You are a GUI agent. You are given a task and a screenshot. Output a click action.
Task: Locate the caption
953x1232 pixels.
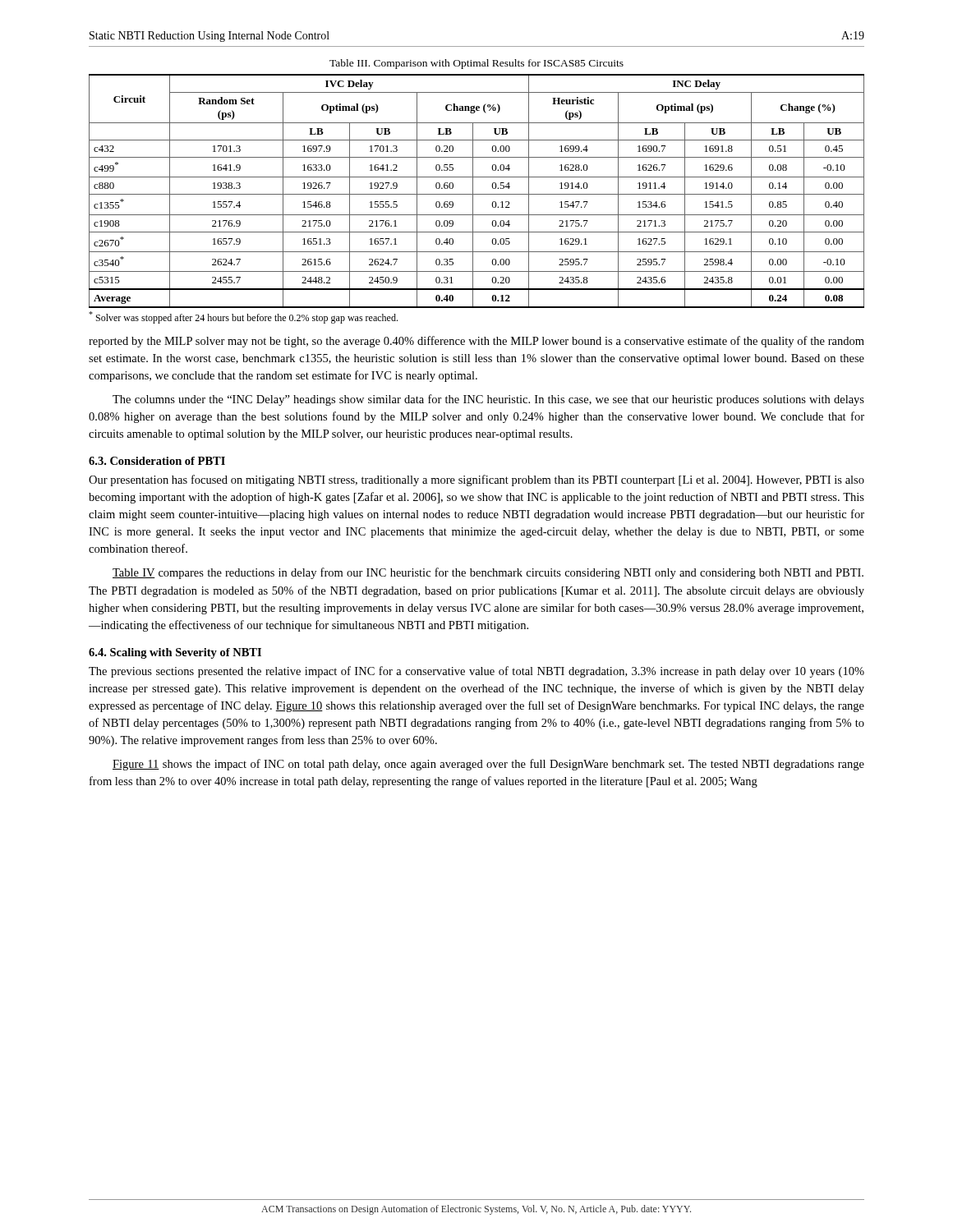[x=476, y=63]
